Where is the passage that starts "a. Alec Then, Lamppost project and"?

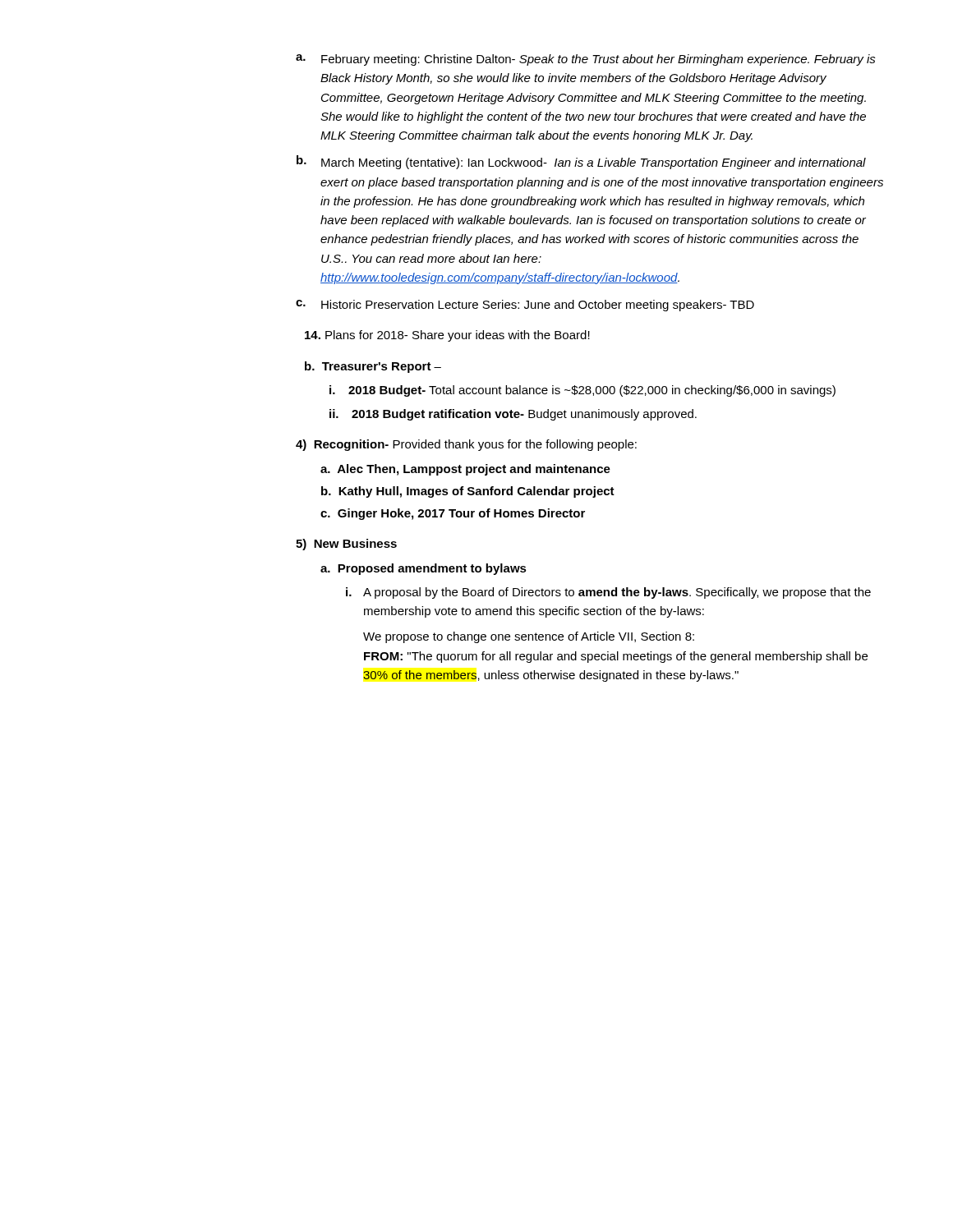(465, 468)
